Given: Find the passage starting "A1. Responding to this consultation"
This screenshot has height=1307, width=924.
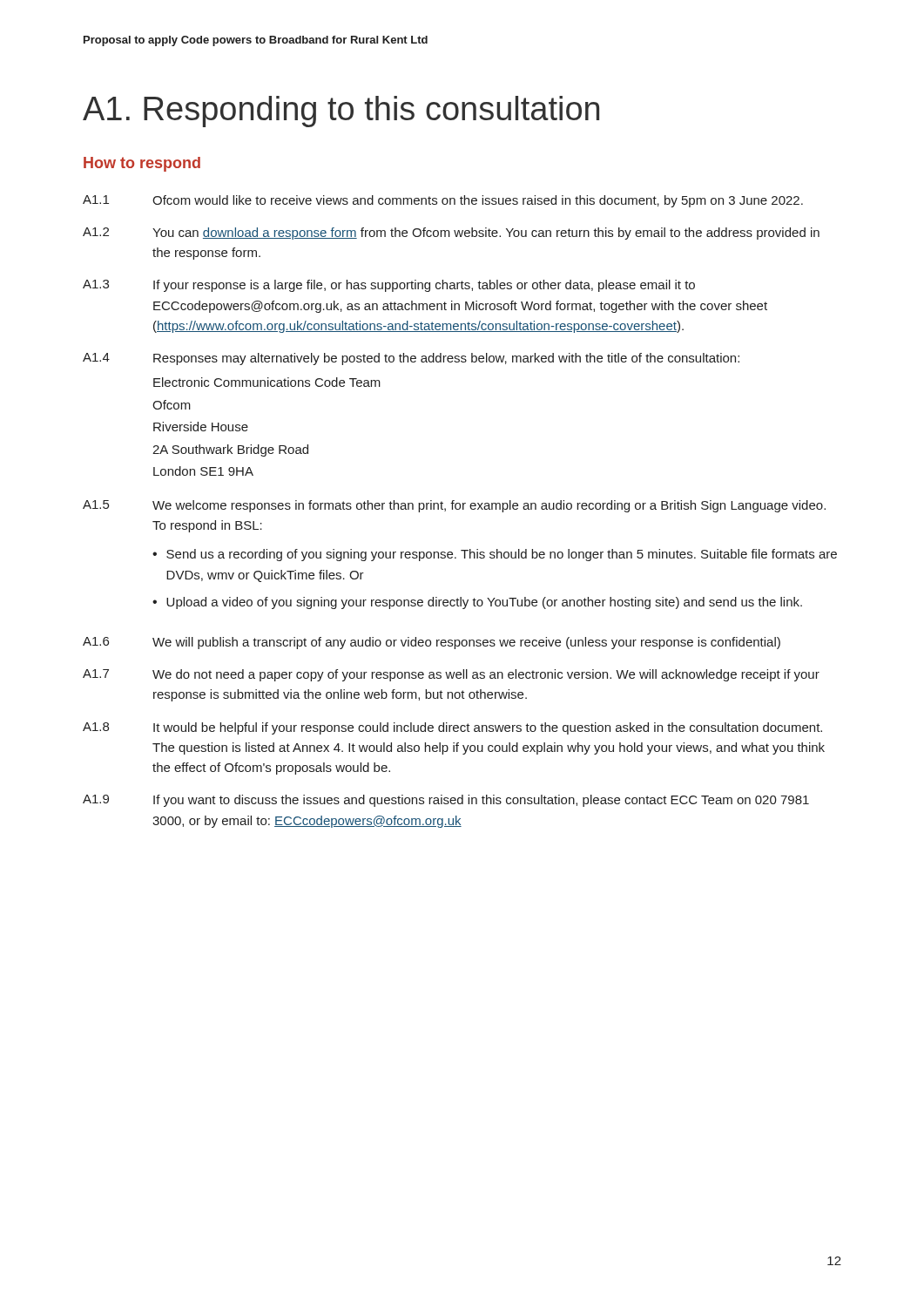Looking at the screenshot, I should (342, 110).
